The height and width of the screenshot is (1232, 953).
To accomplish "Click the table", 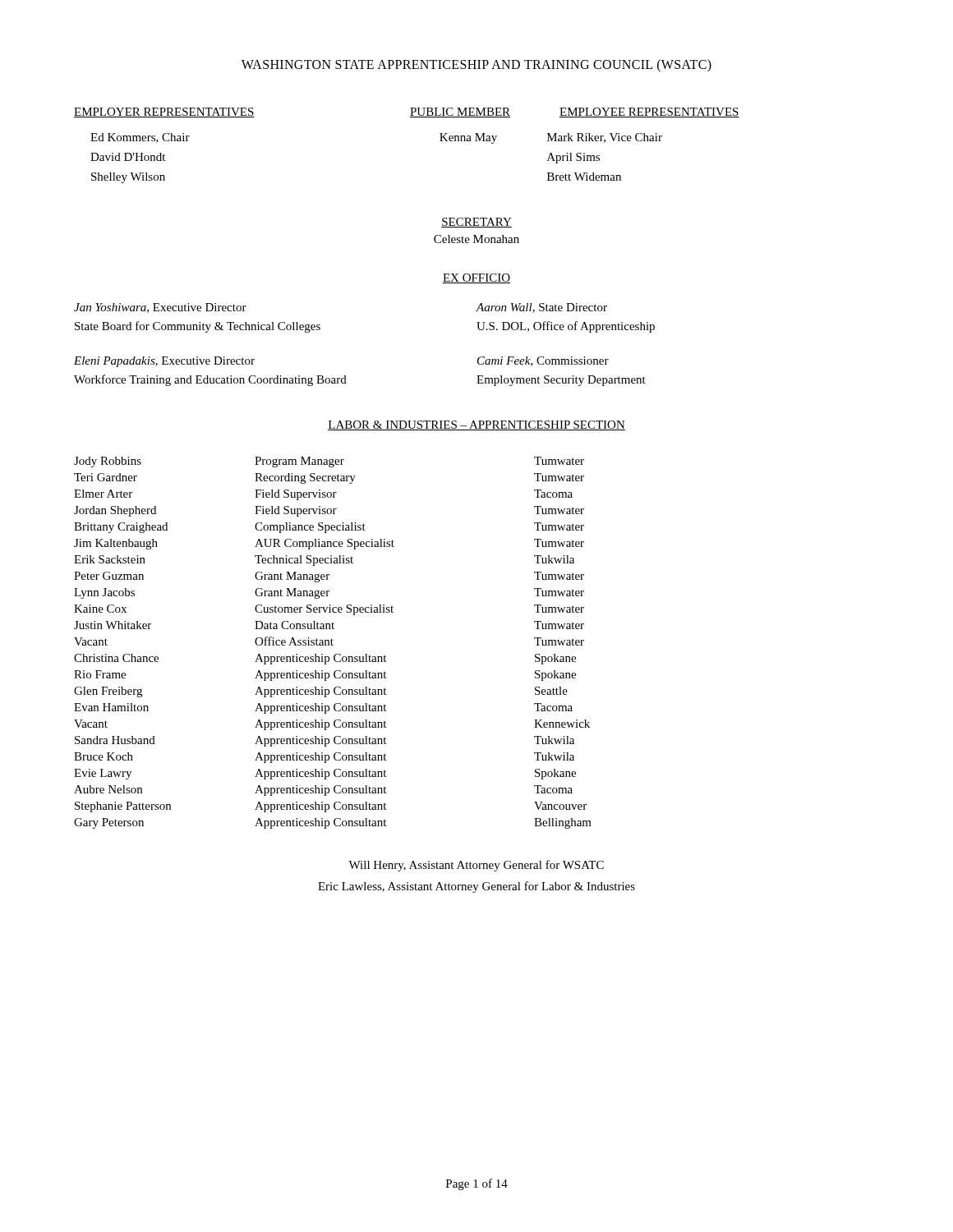I will [476, 641].
